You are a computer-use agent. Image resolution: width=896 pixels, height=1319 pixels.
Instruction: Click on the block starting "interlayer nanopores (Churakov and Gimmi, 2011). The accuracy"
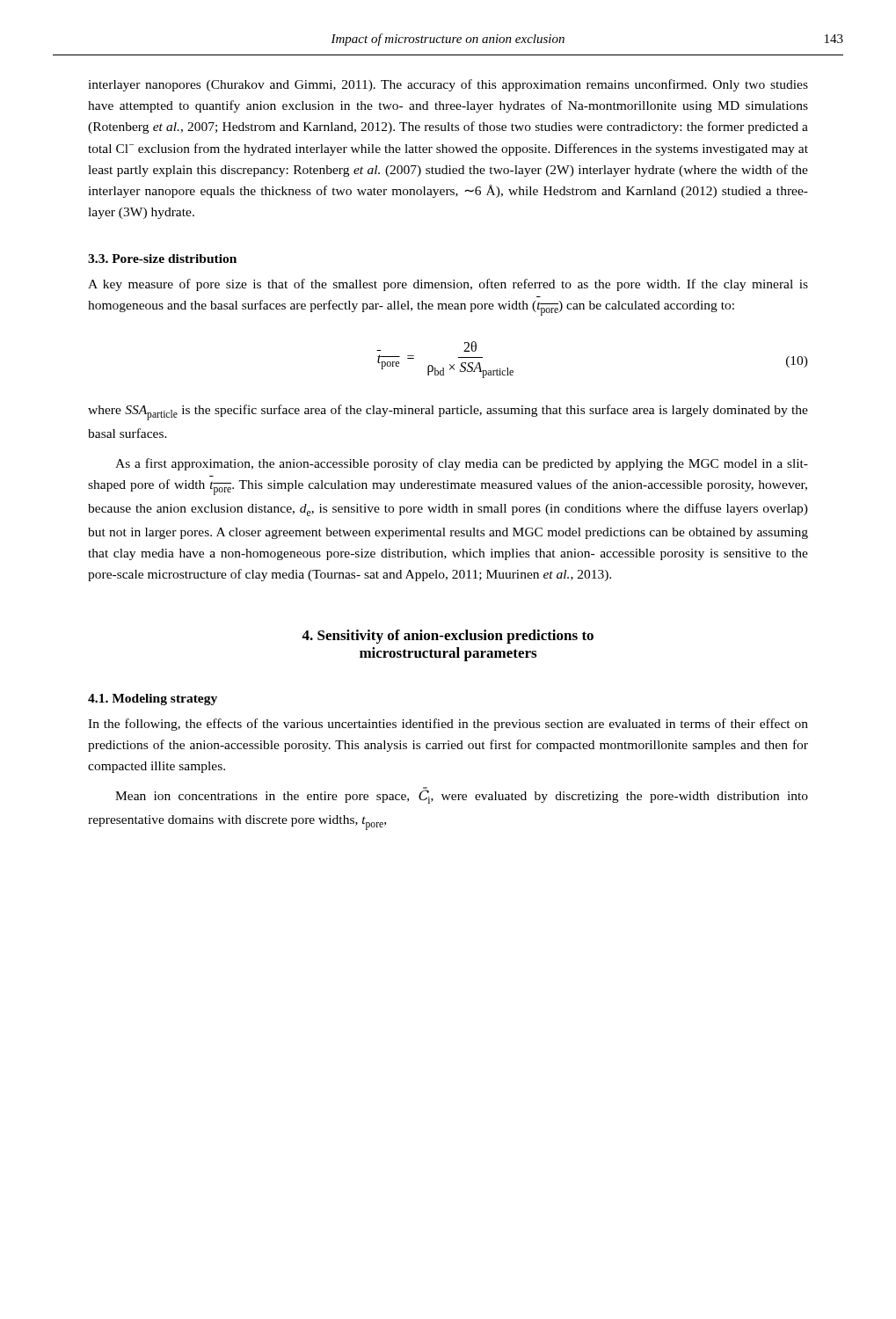(448, 148)
